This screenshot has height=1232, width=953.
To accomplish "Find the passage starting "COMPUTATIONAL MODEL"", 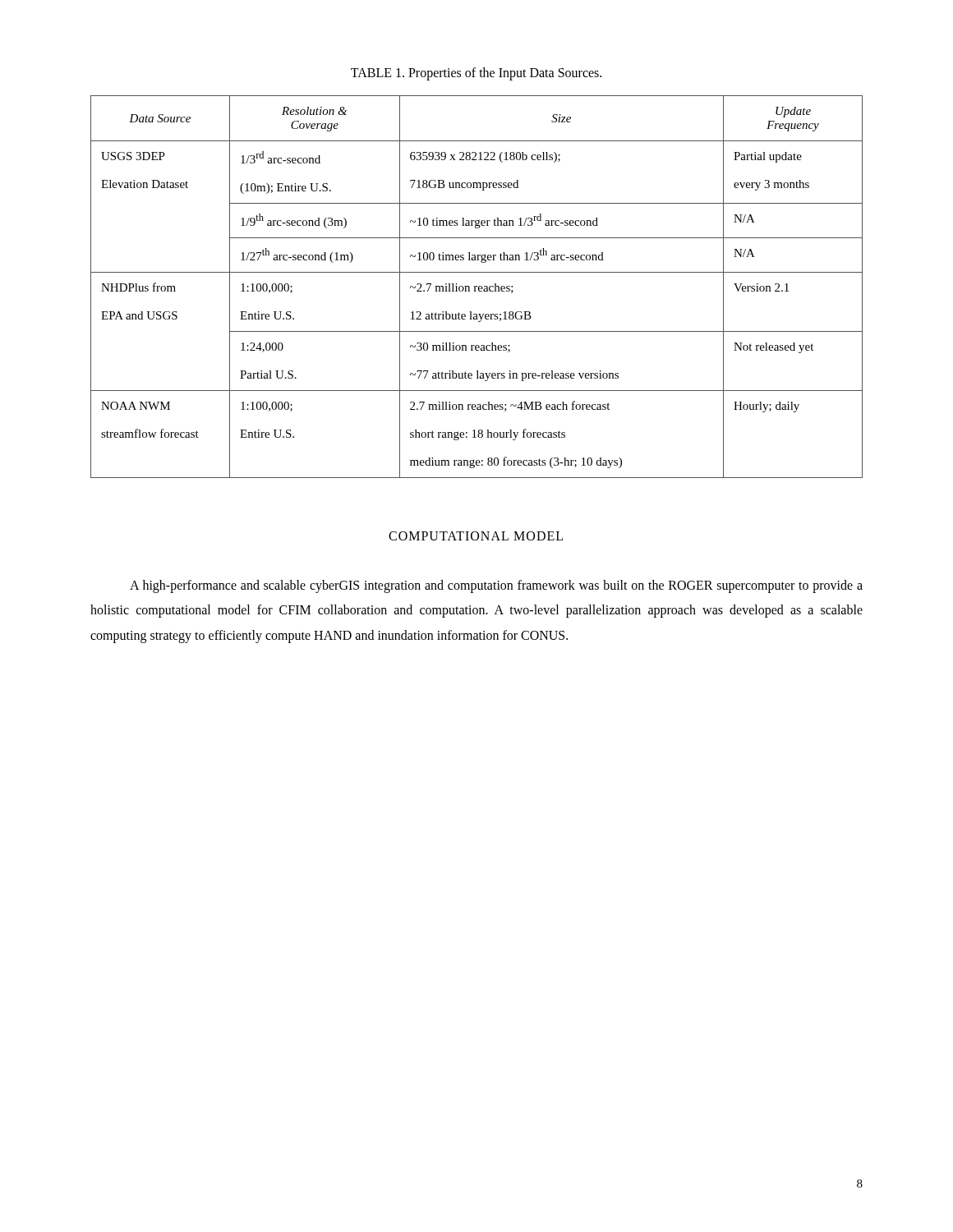I will click(x=476, y=536).
